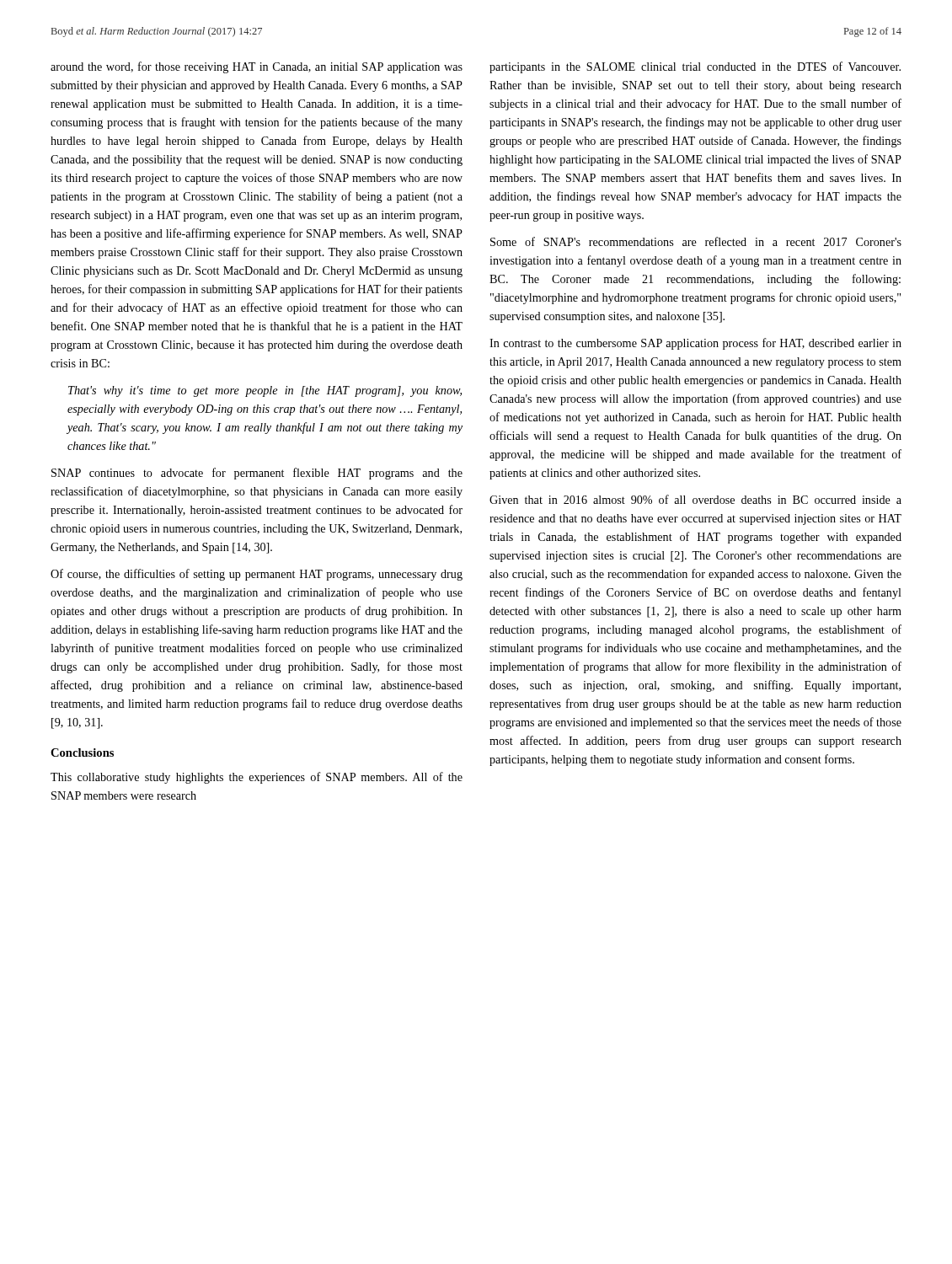Select the section header
Viewport: 952px width, 1264px height.
coord(82,753)
